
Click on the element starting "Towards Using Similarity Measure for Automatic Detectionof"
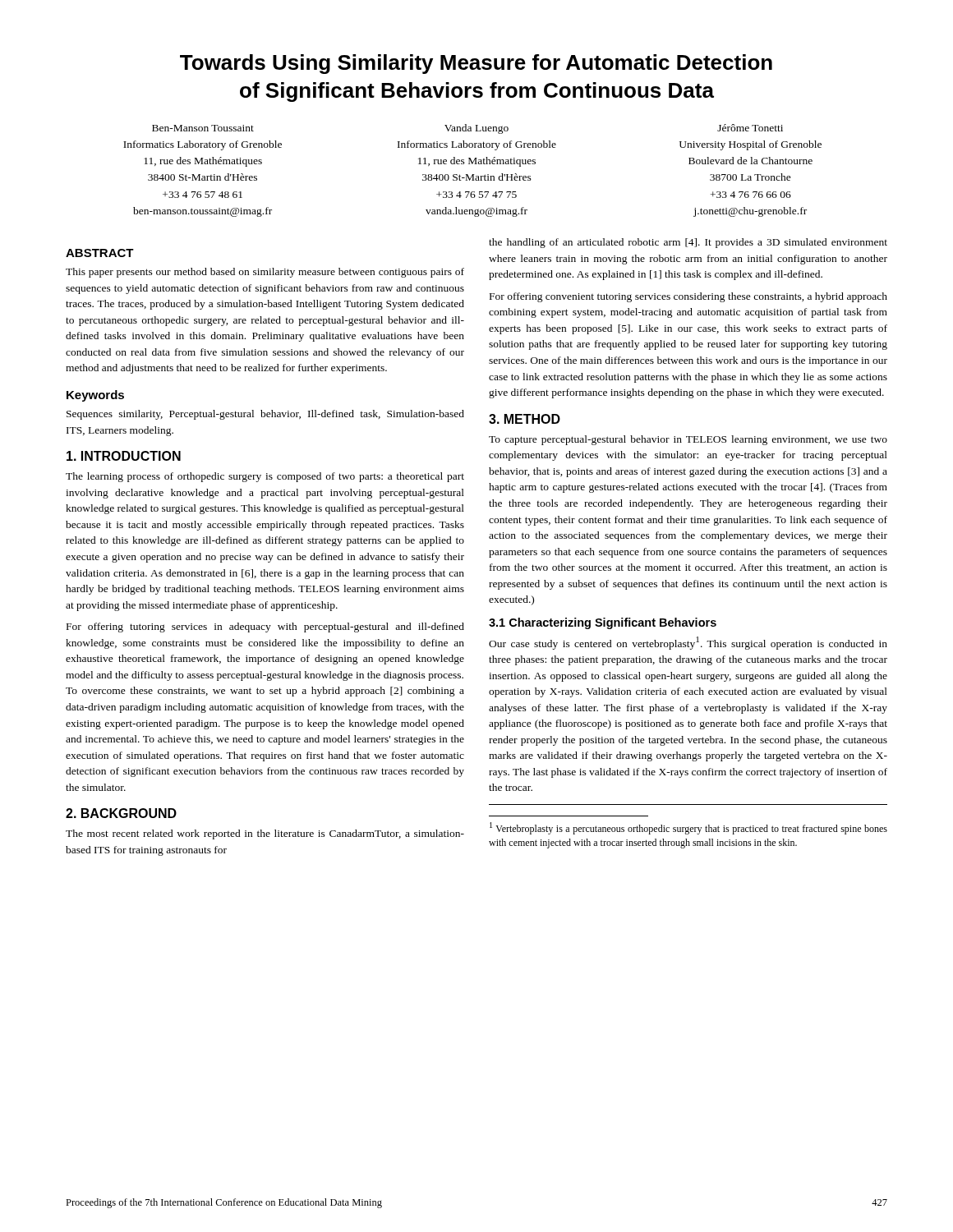[476, 77]
